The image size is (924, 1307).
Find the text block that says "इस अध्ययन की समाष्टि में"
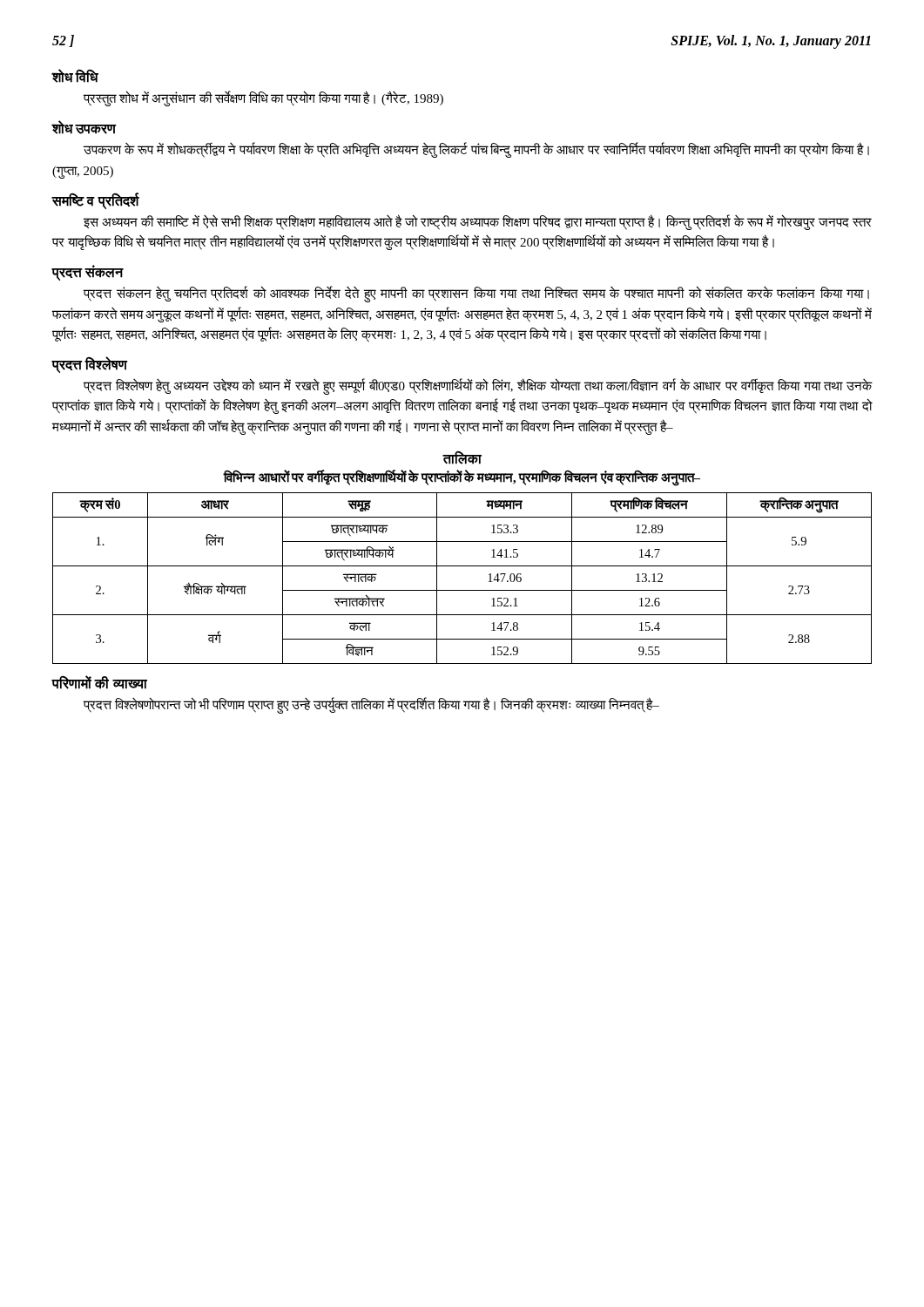point(462,232)
